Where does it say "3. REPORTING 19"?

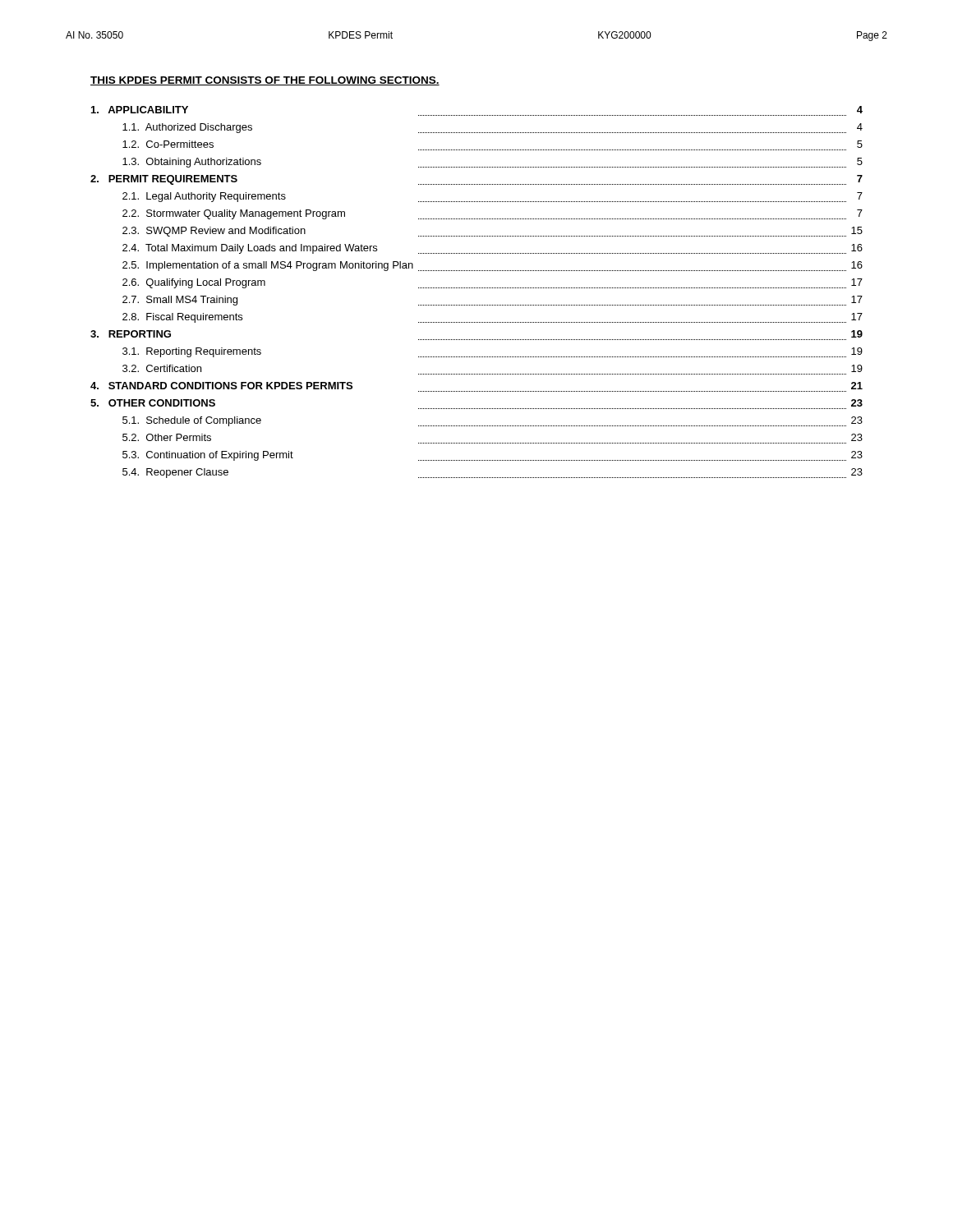[x=476, y=334]
